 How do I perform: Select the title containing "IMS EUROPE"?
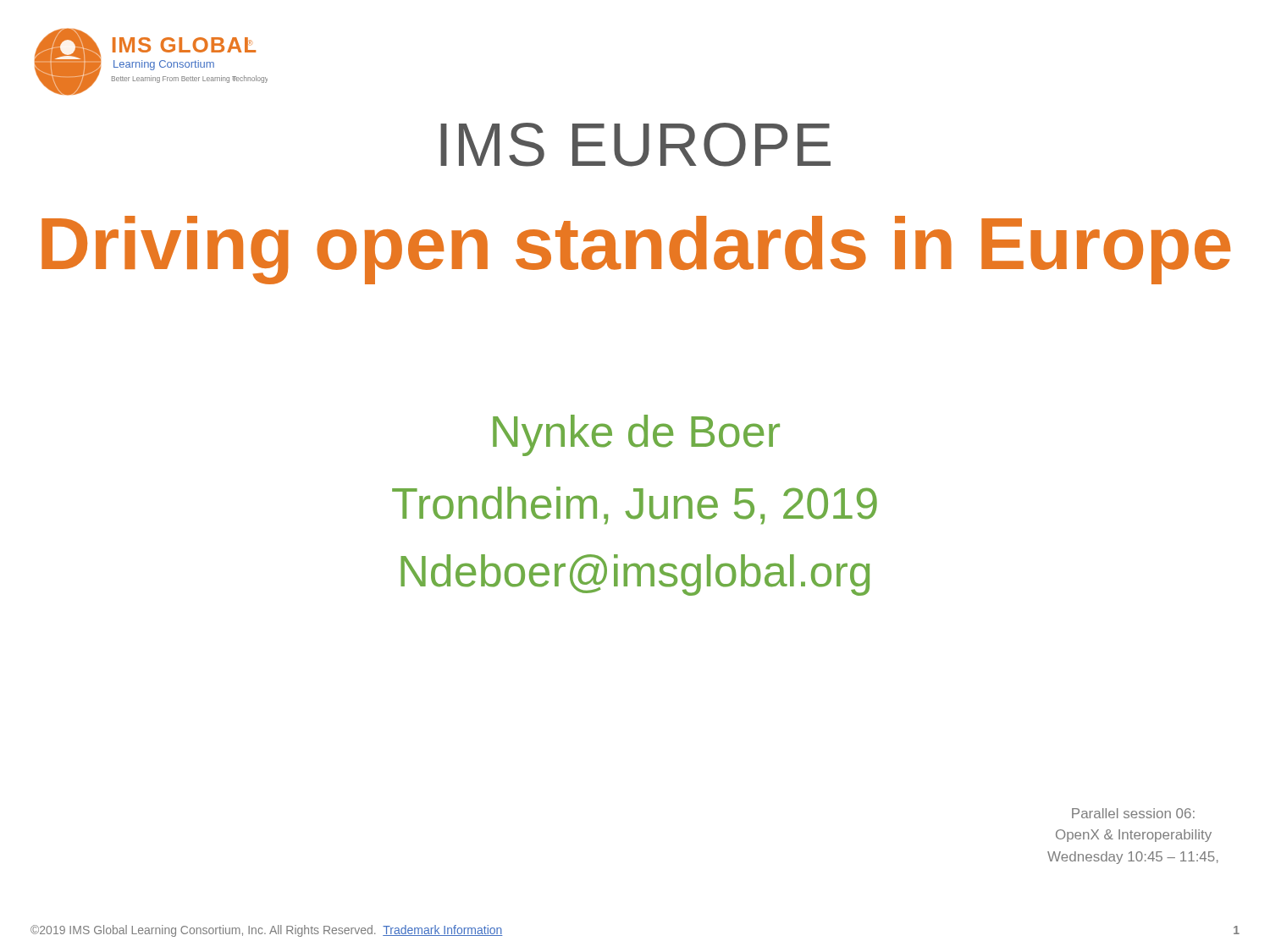tap(635, 145)
